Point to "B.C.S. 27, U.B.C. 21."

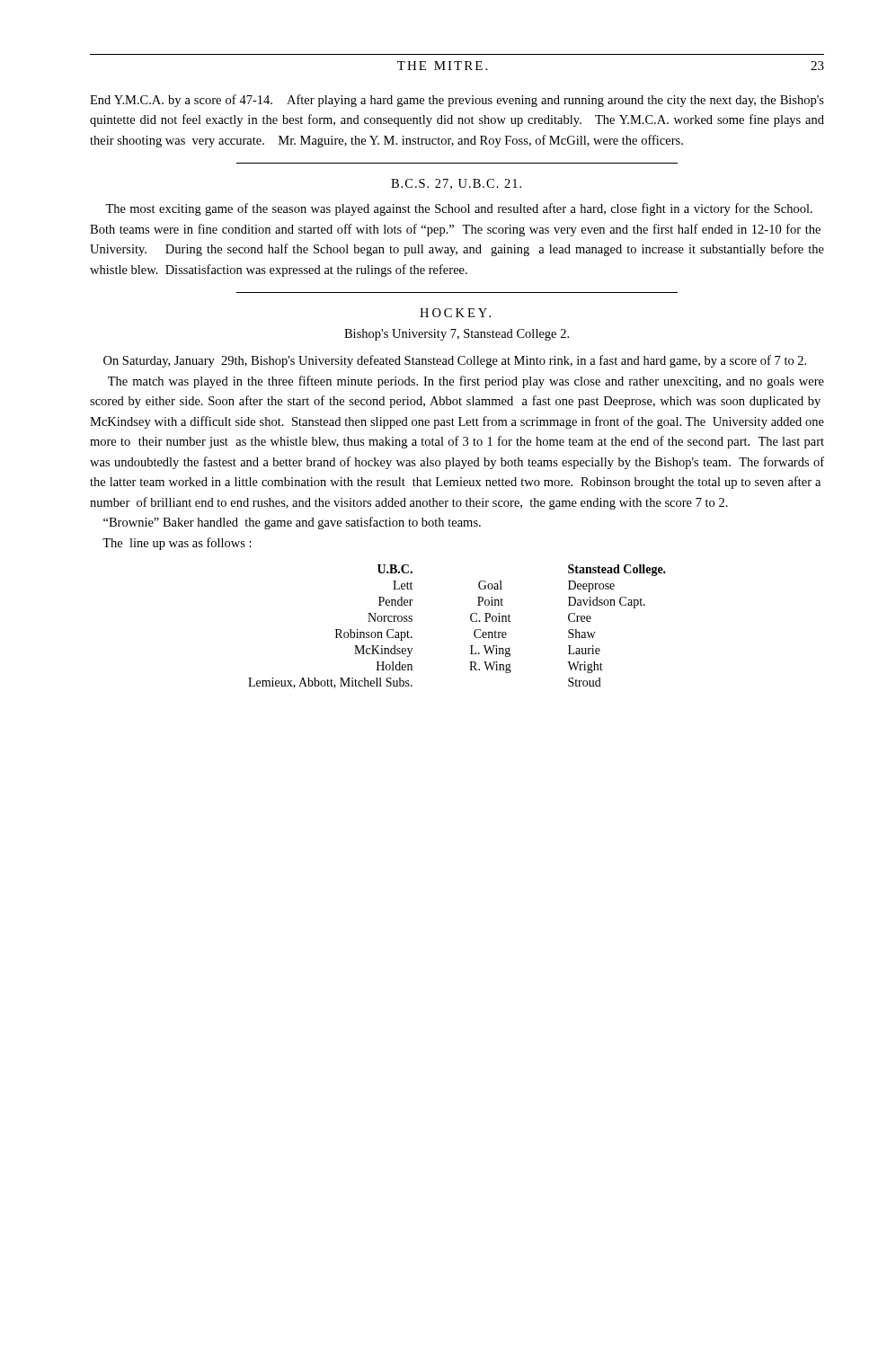pos(457,184)
